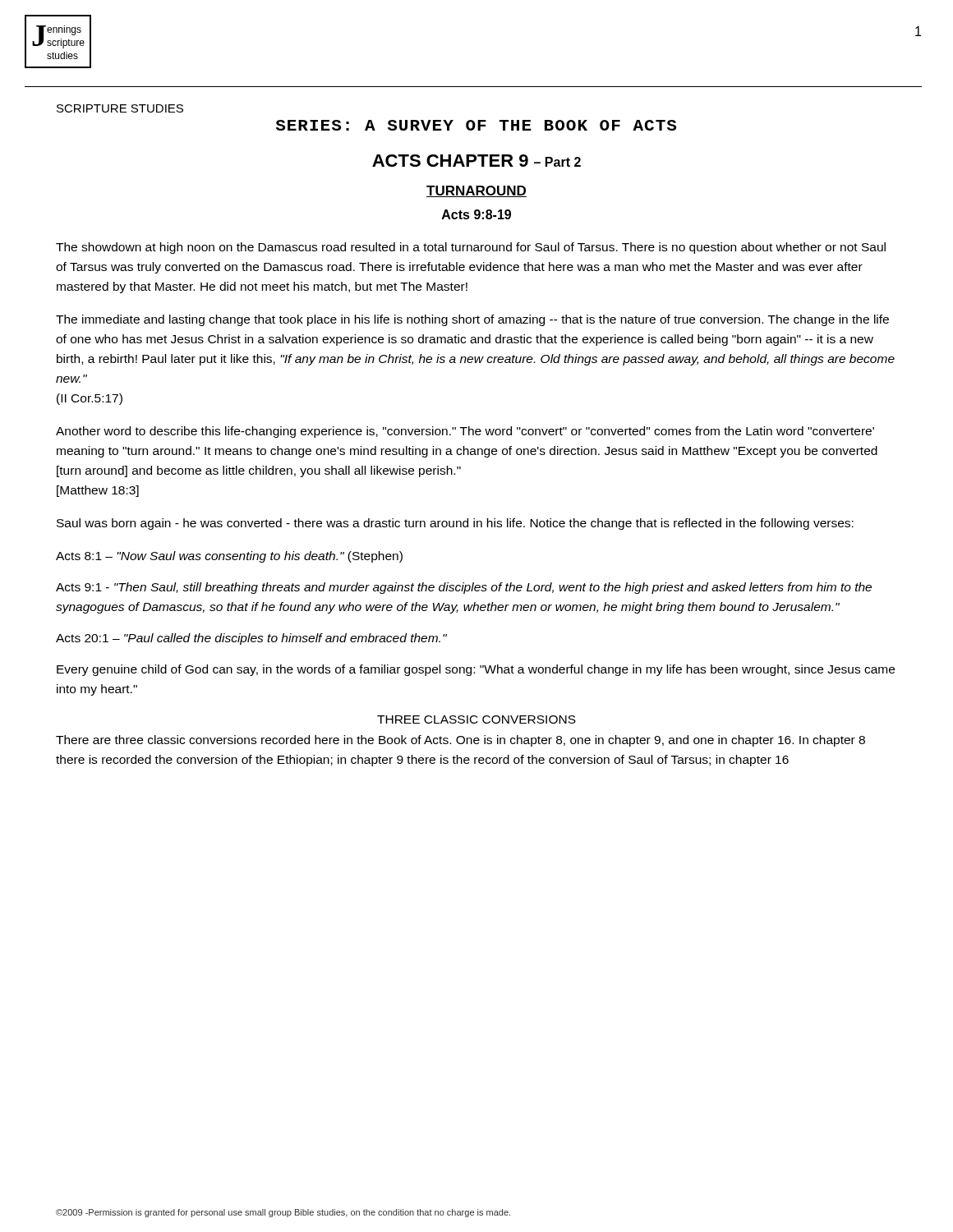The height and width of the screenshot is (1232, 953).
Task: Locate the block starting "There are three classic conversions recorded here in"
Action: click(461, 750)
